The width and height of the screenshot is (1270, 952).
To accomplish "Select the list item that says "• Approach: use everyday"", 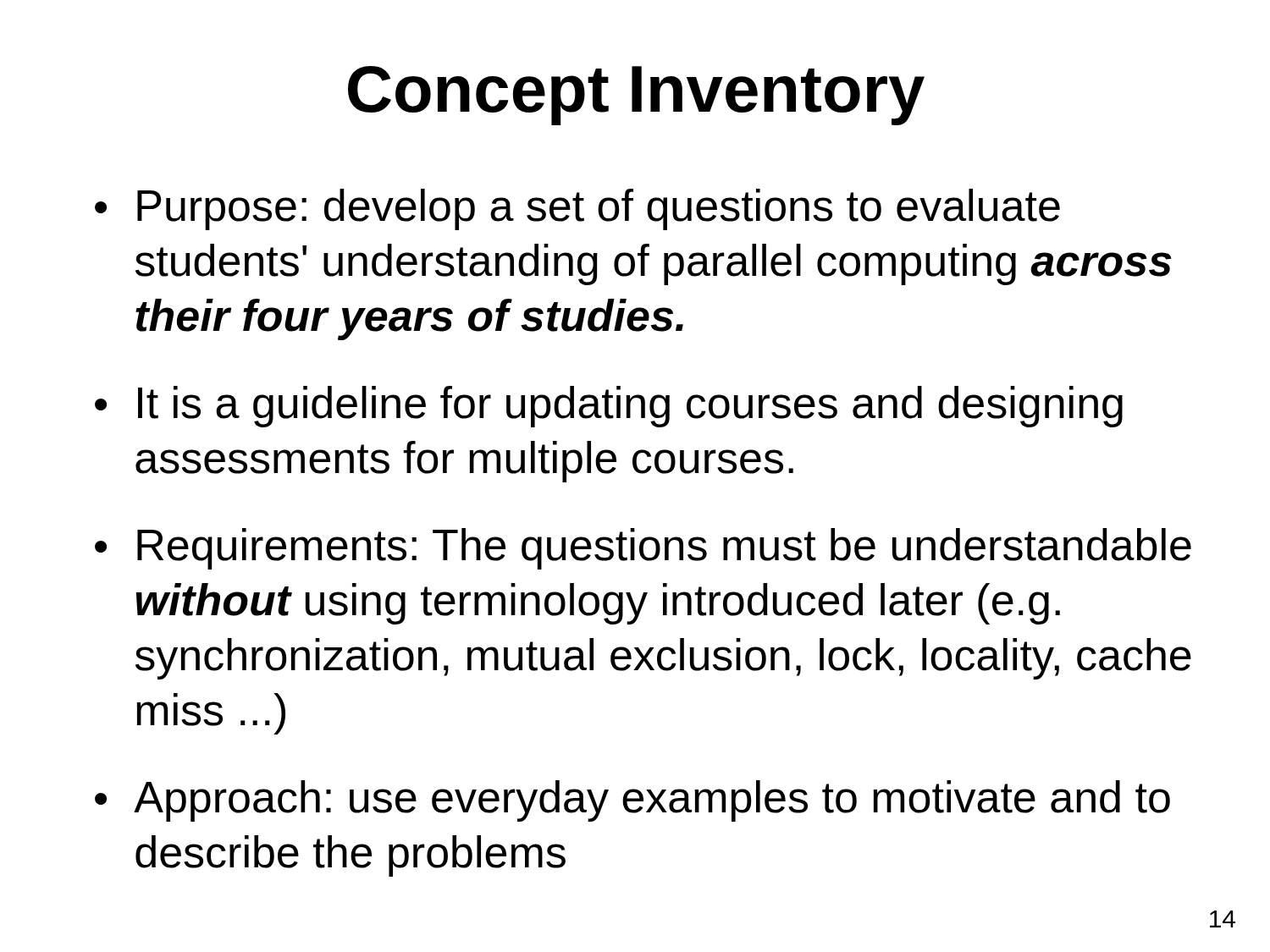I will click(648, 825).
